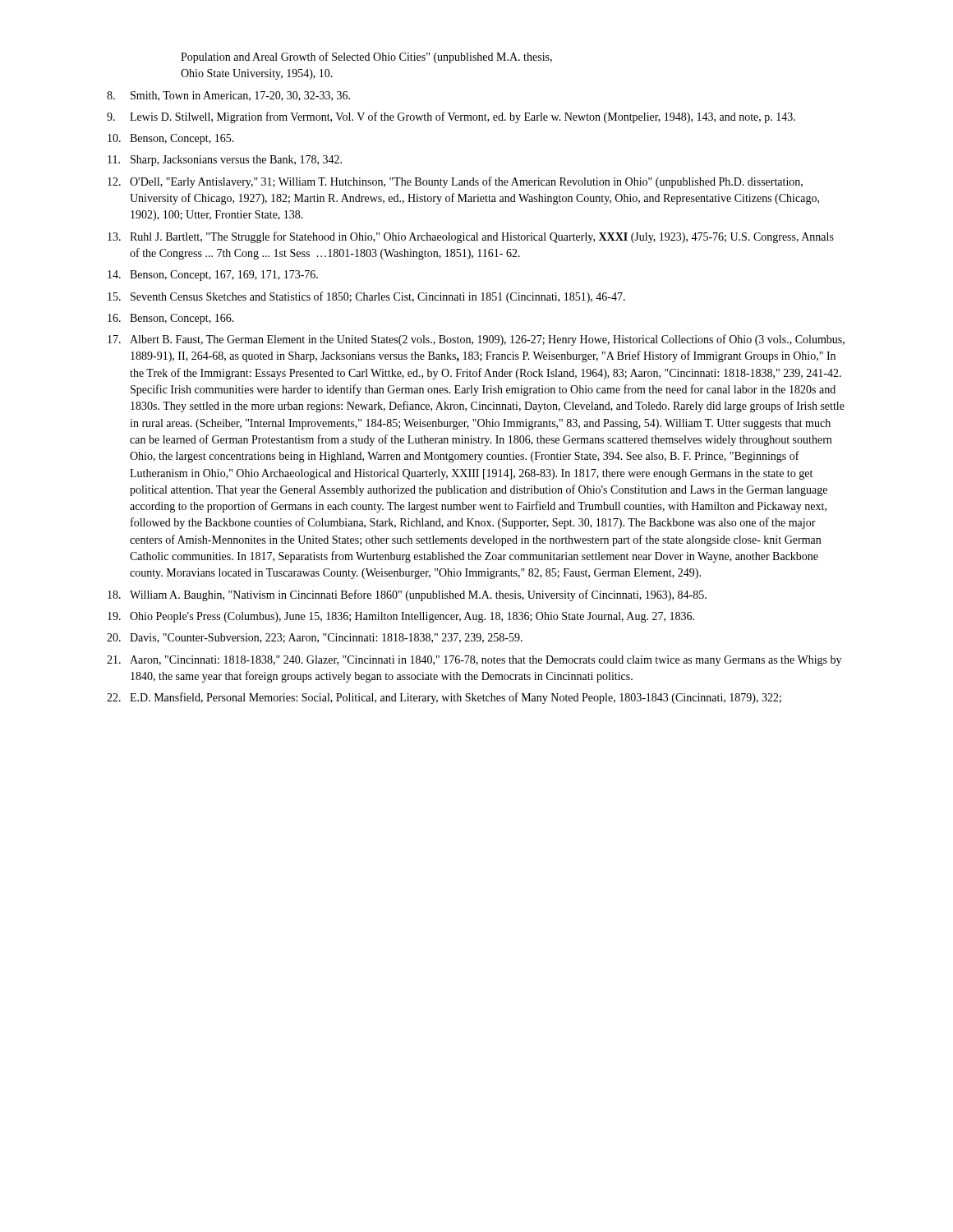
Task: Point to the block starting "20. Davis, "Counter-Subversion, 223; Aaron, "Cincinnati:"
Action: click(x=476, y=638)
